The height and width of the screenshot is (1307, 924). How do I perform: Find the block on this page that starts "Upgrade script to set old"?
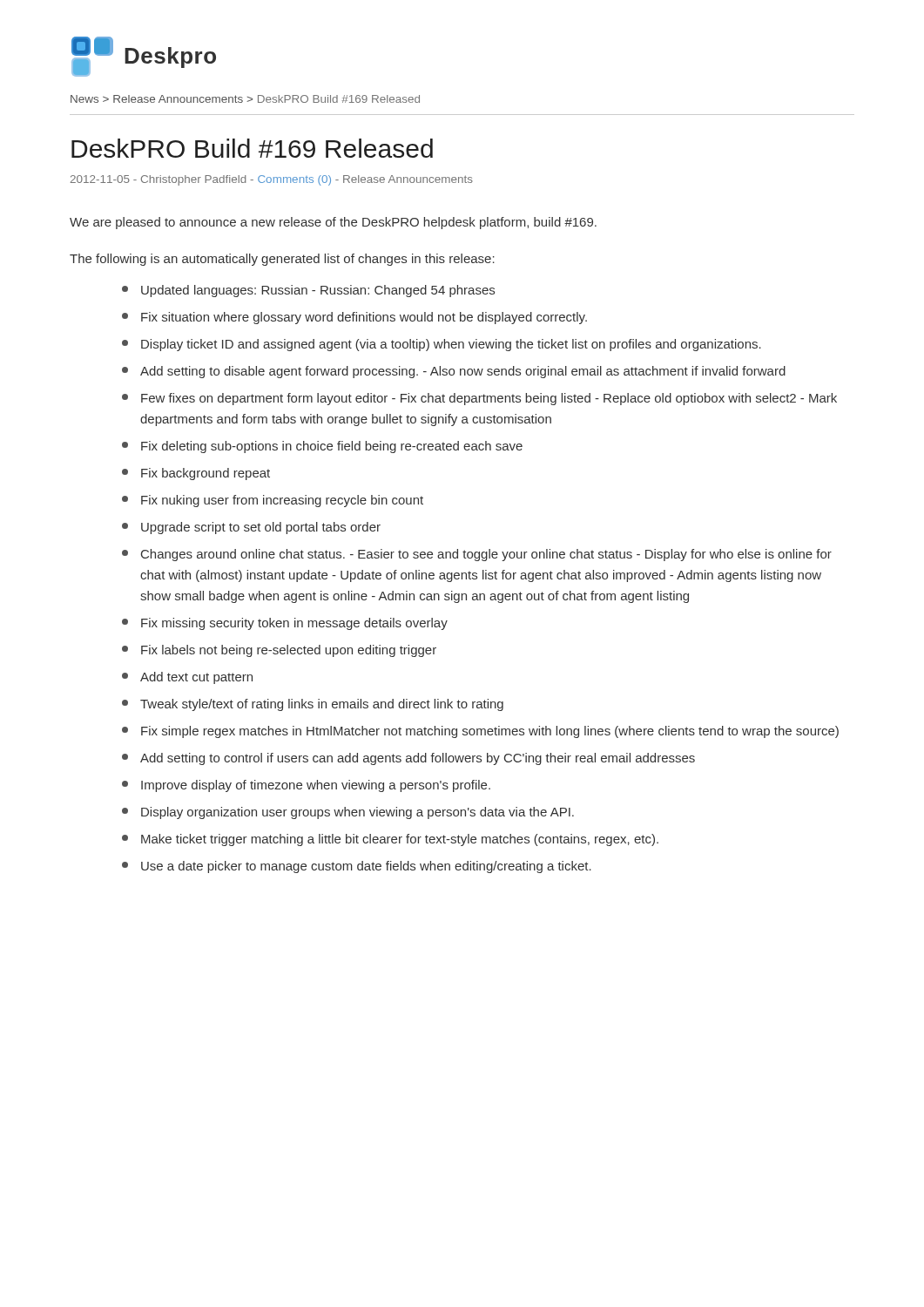point(251,527)
